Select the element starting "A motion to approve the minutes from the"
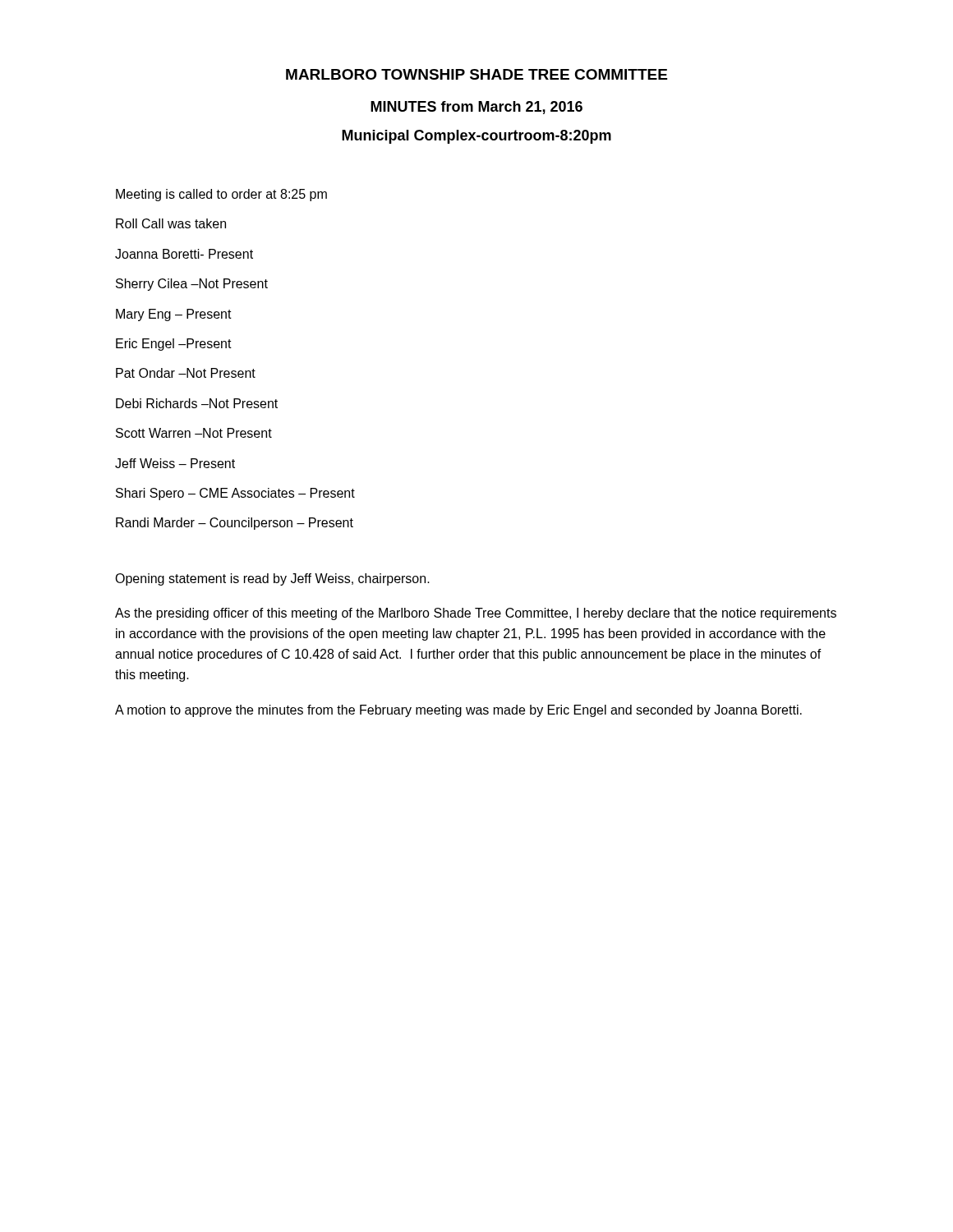Screen dimensions: 1232x953 [x=459, y=710]
